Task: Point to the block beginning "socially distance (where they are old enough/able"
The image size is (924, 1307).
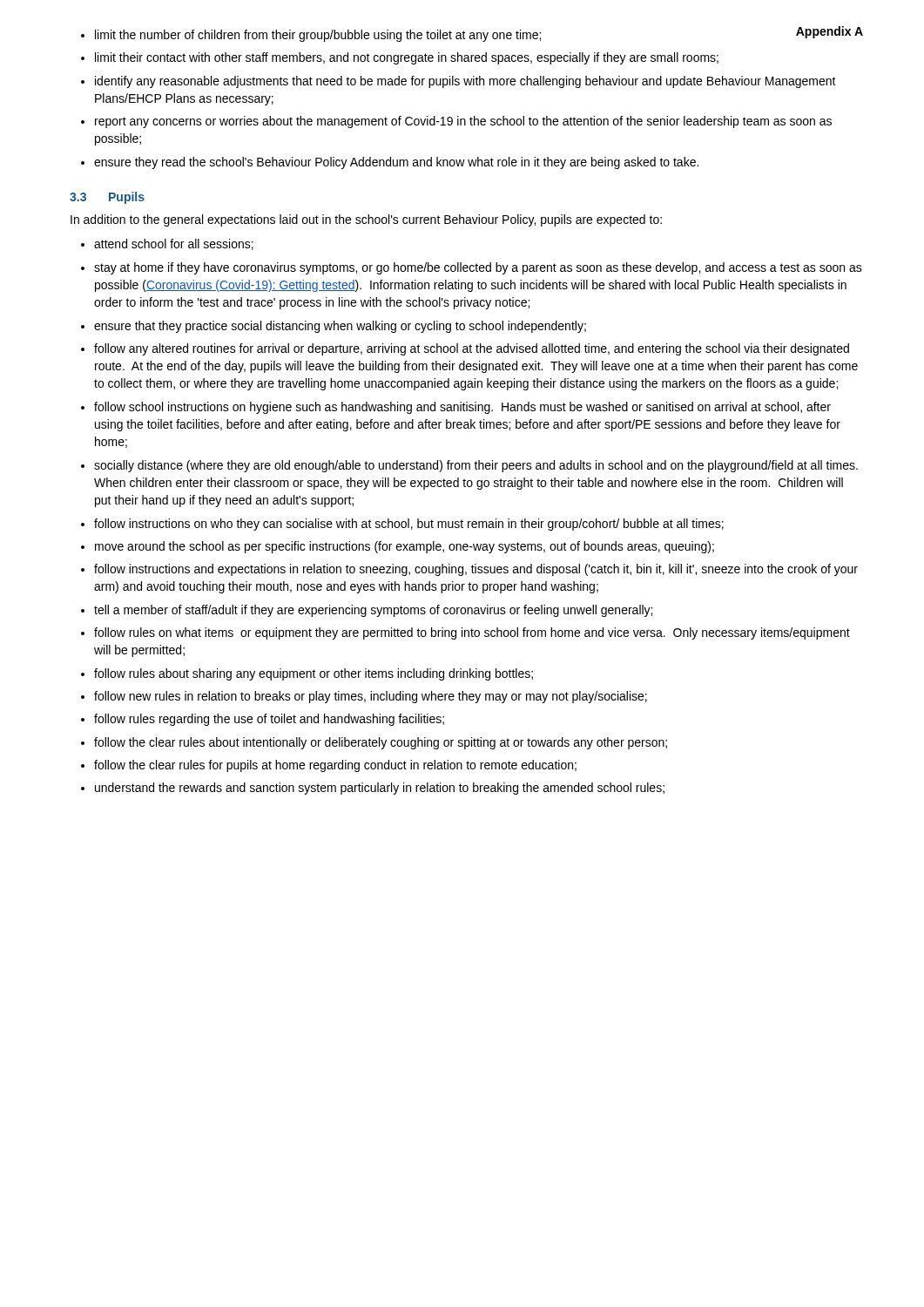Action: point(478,483)
